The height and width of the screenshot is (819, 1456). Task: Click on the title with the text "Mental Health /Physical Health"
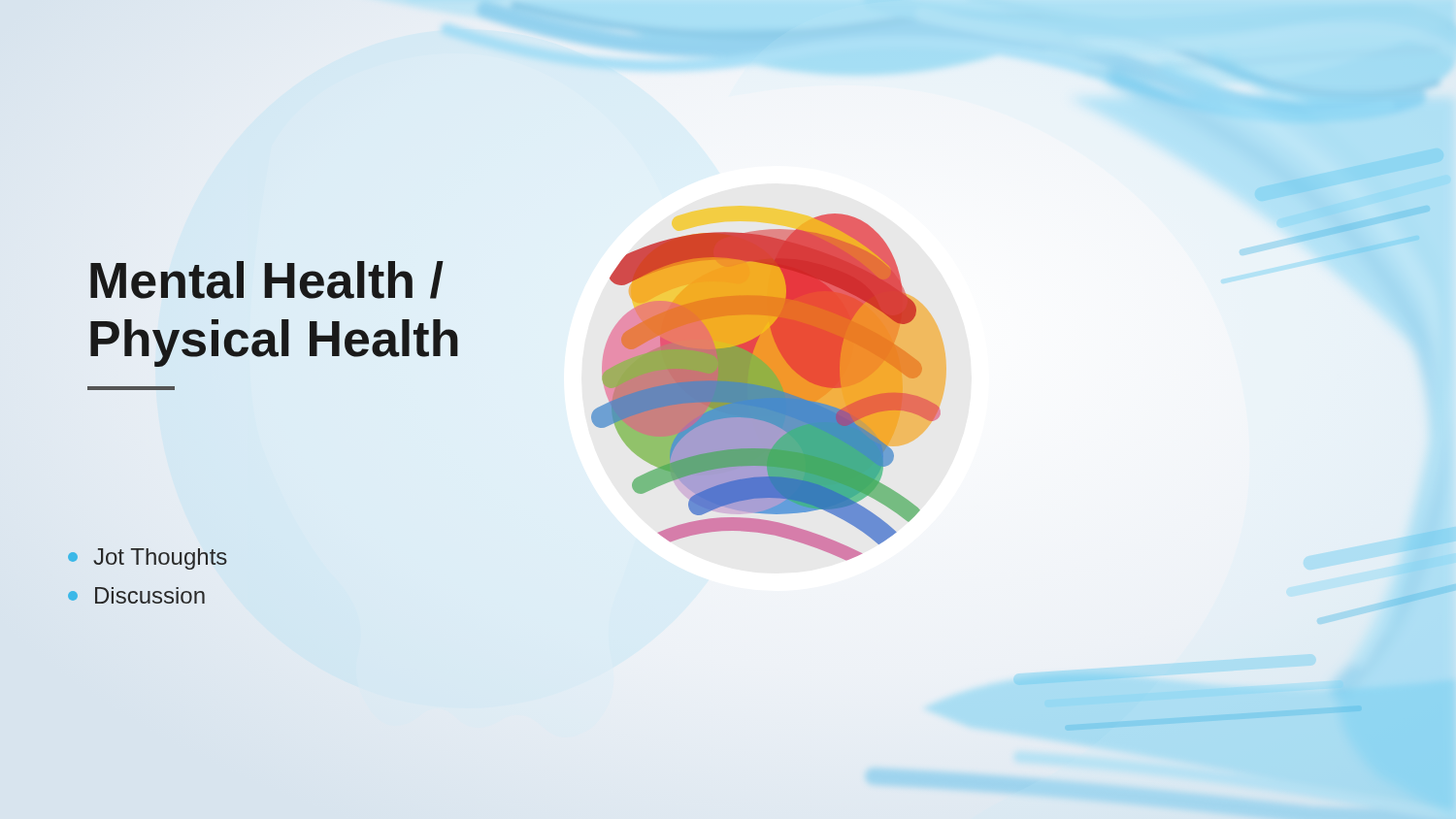click(x=291, y=321)
